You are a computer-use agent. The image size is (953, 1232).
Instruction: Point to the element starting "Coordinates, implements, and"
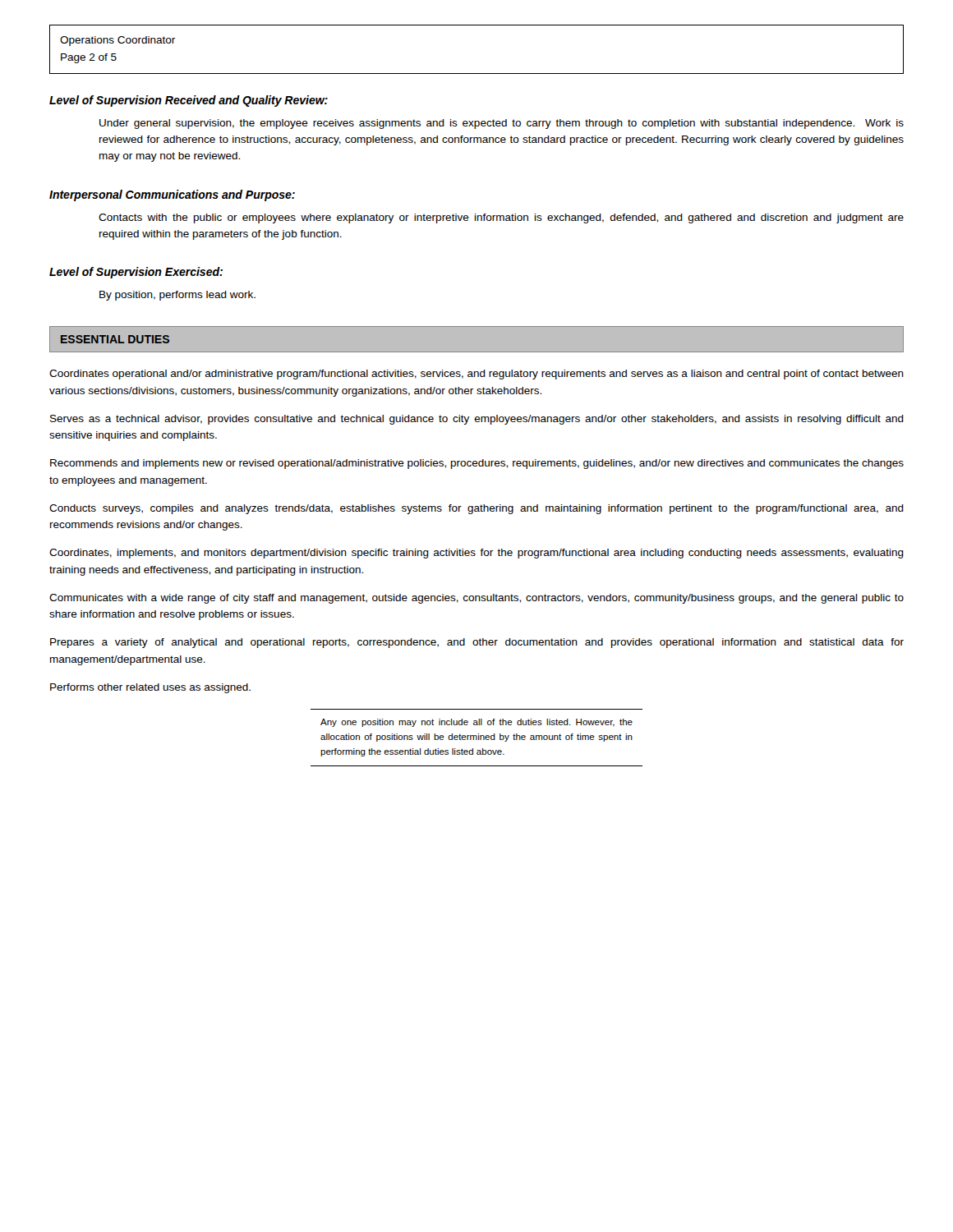click(476, 561)
